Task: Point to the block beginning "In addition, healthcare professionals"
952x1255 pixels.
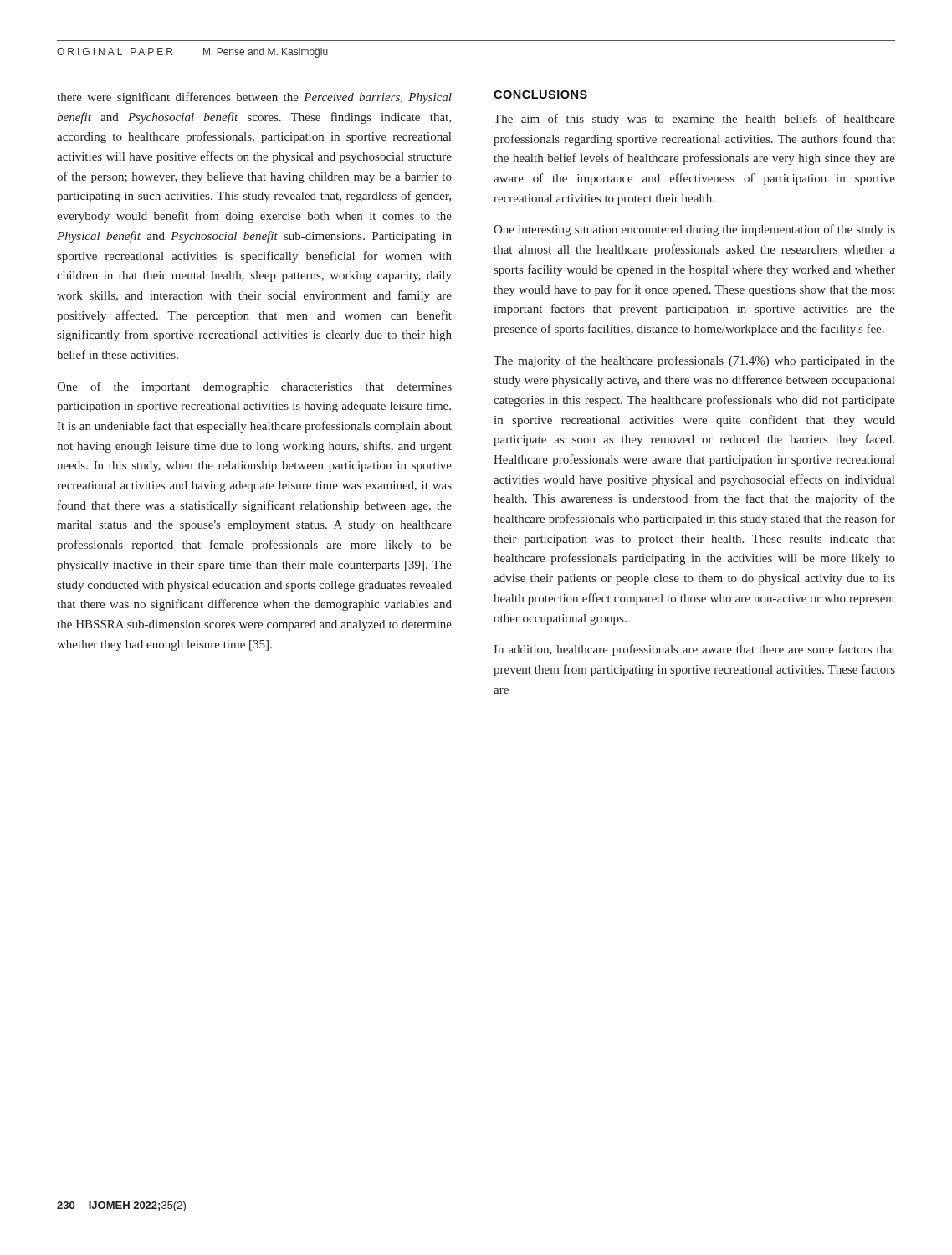Action: 694,669
